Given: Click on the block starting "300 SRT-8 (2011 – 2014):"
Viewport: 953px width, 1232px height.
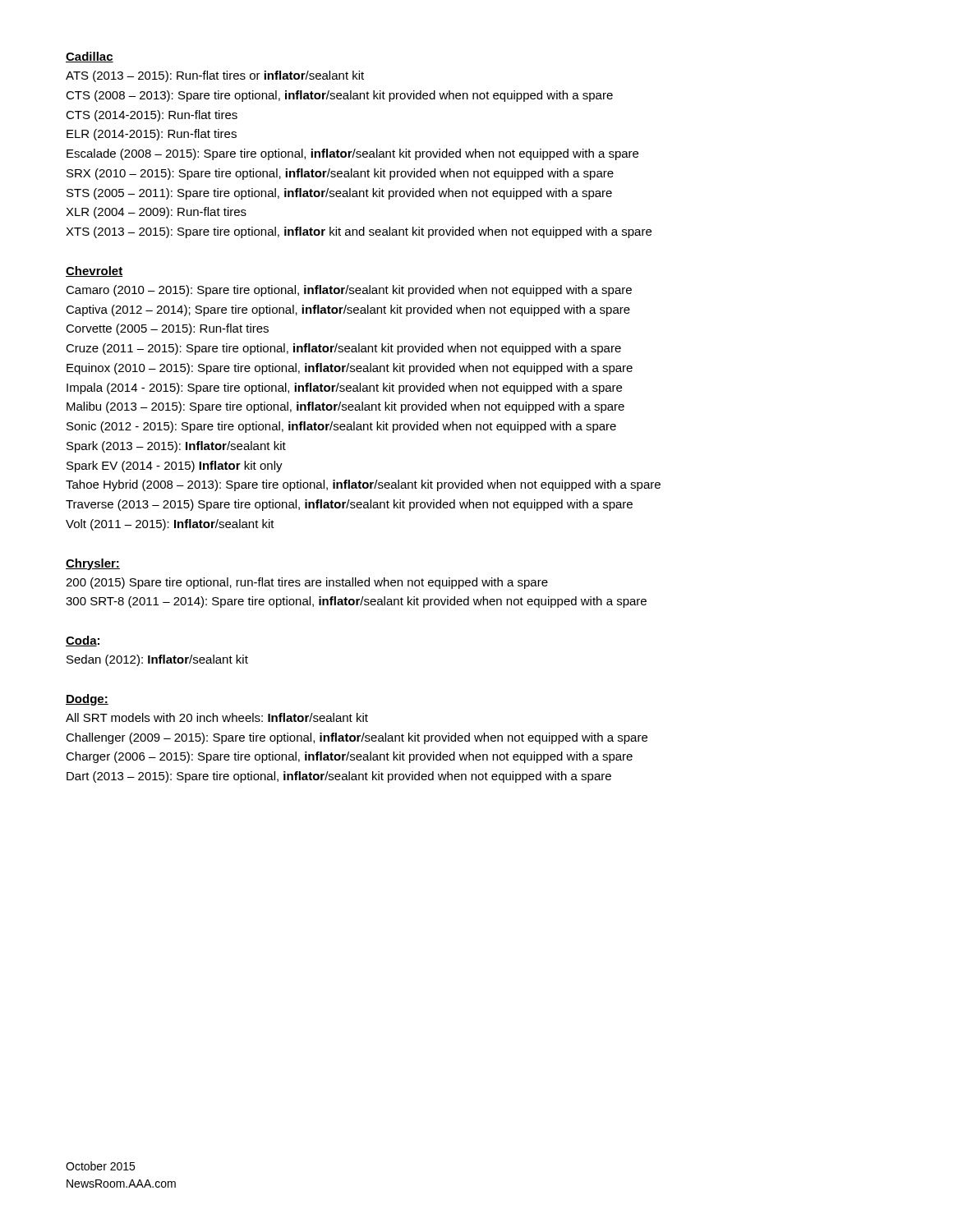Looking at the screenshot, I should click(x=356, y=601).
